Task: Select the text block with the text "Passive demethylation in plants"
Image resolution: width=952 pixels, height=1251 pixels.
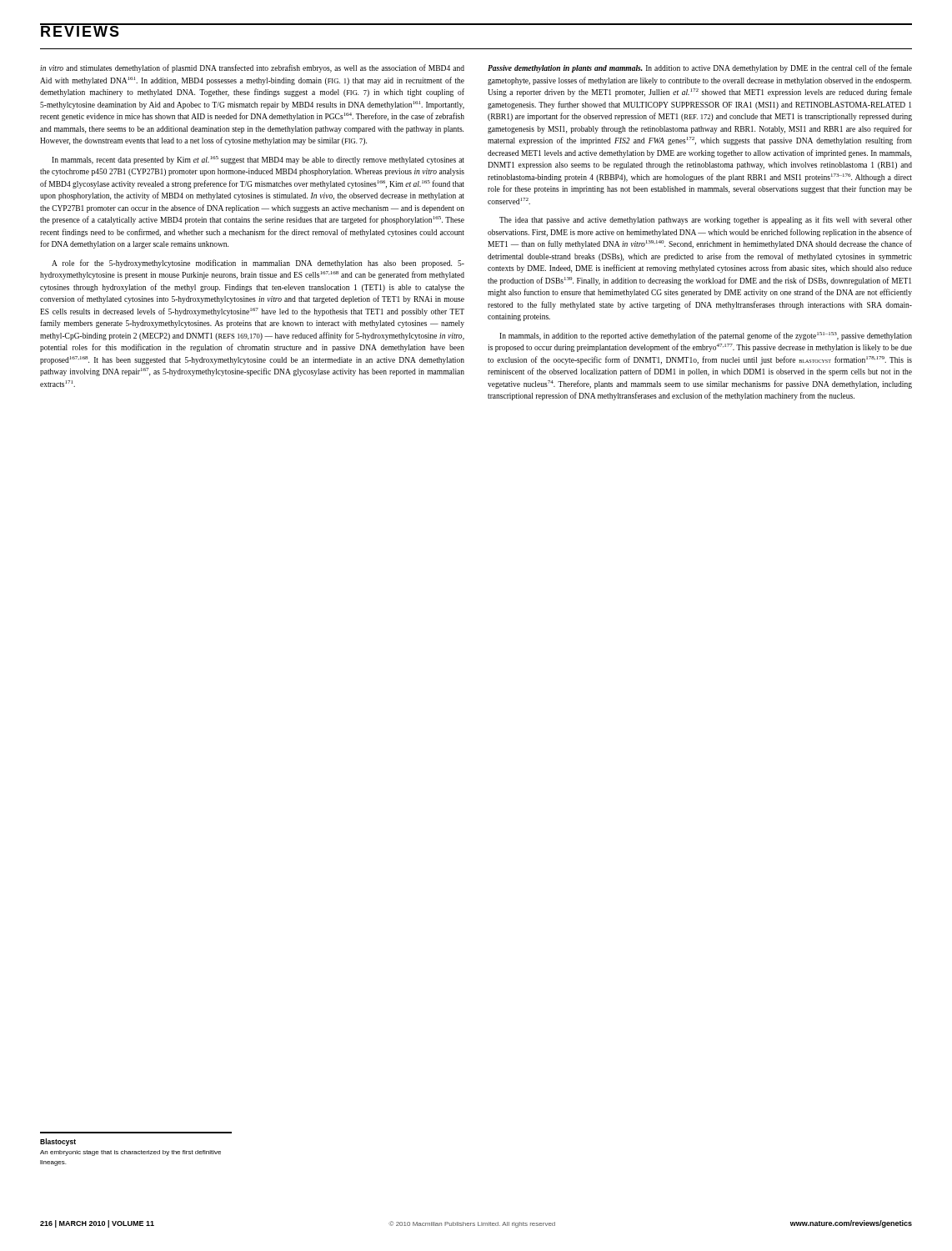Action: pos(700,232)
